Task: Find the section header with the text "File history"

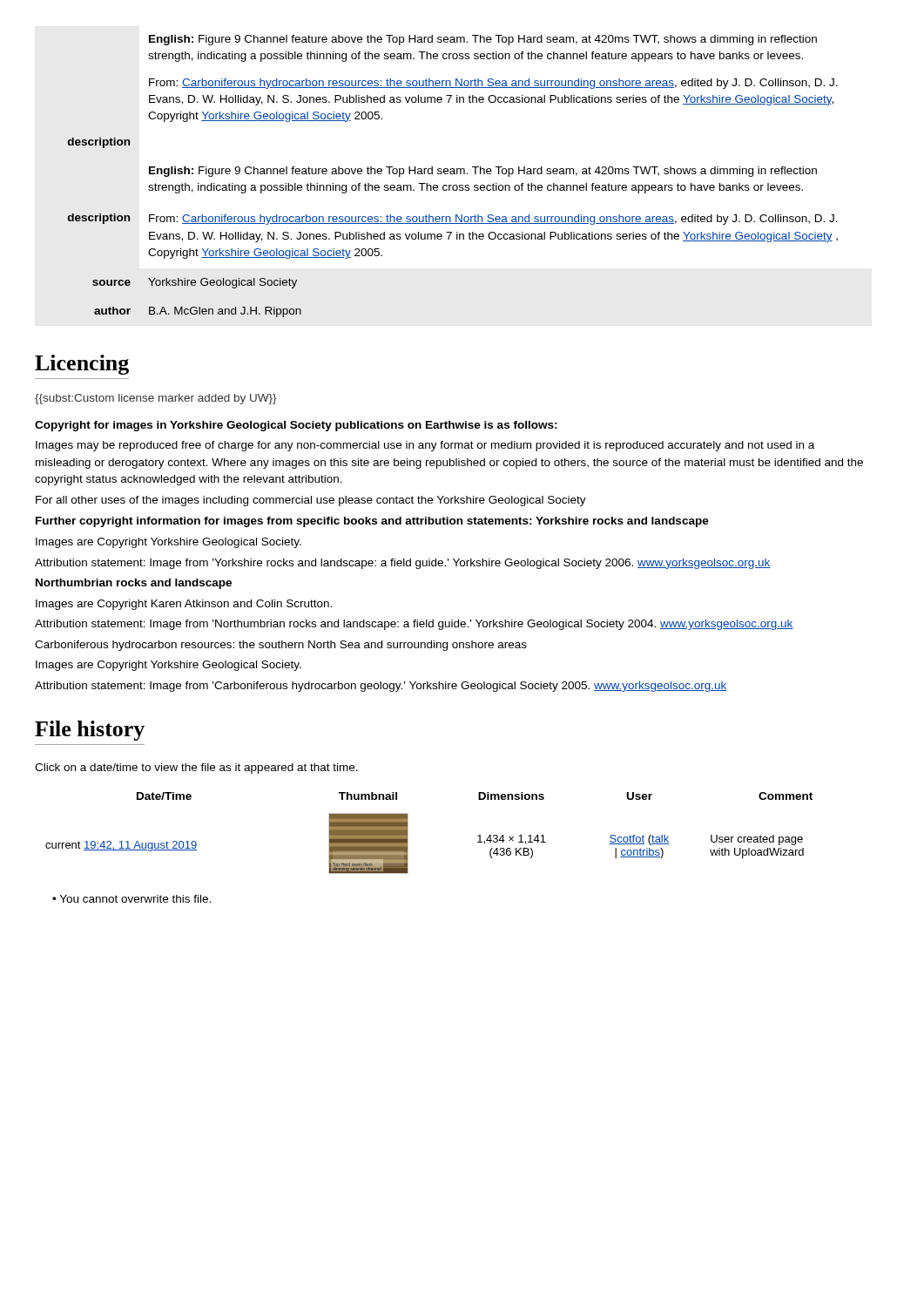Action: click(x=90, y=731)
